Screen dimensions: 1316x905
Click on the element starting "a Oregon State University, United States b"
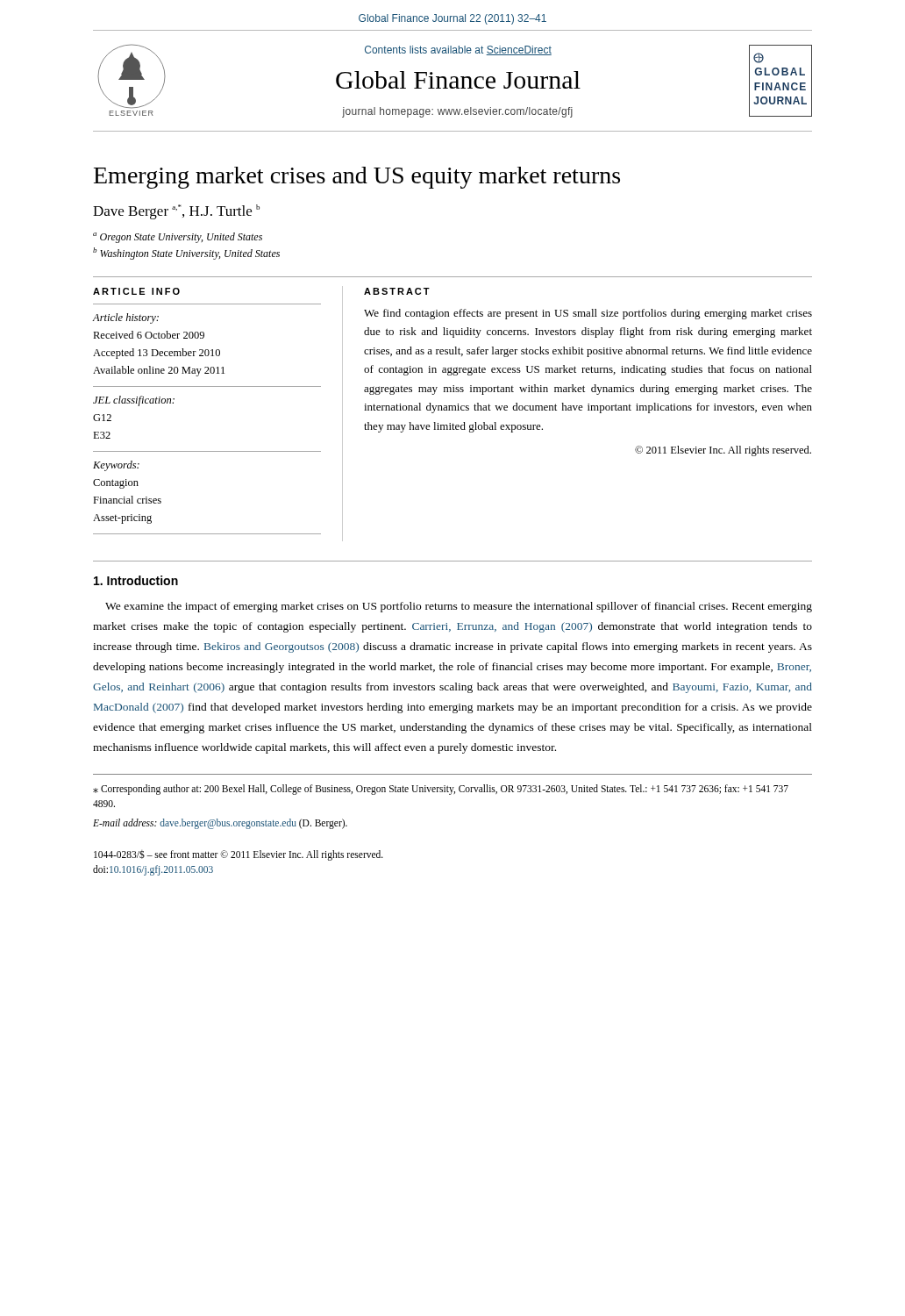tap(178, 238)
